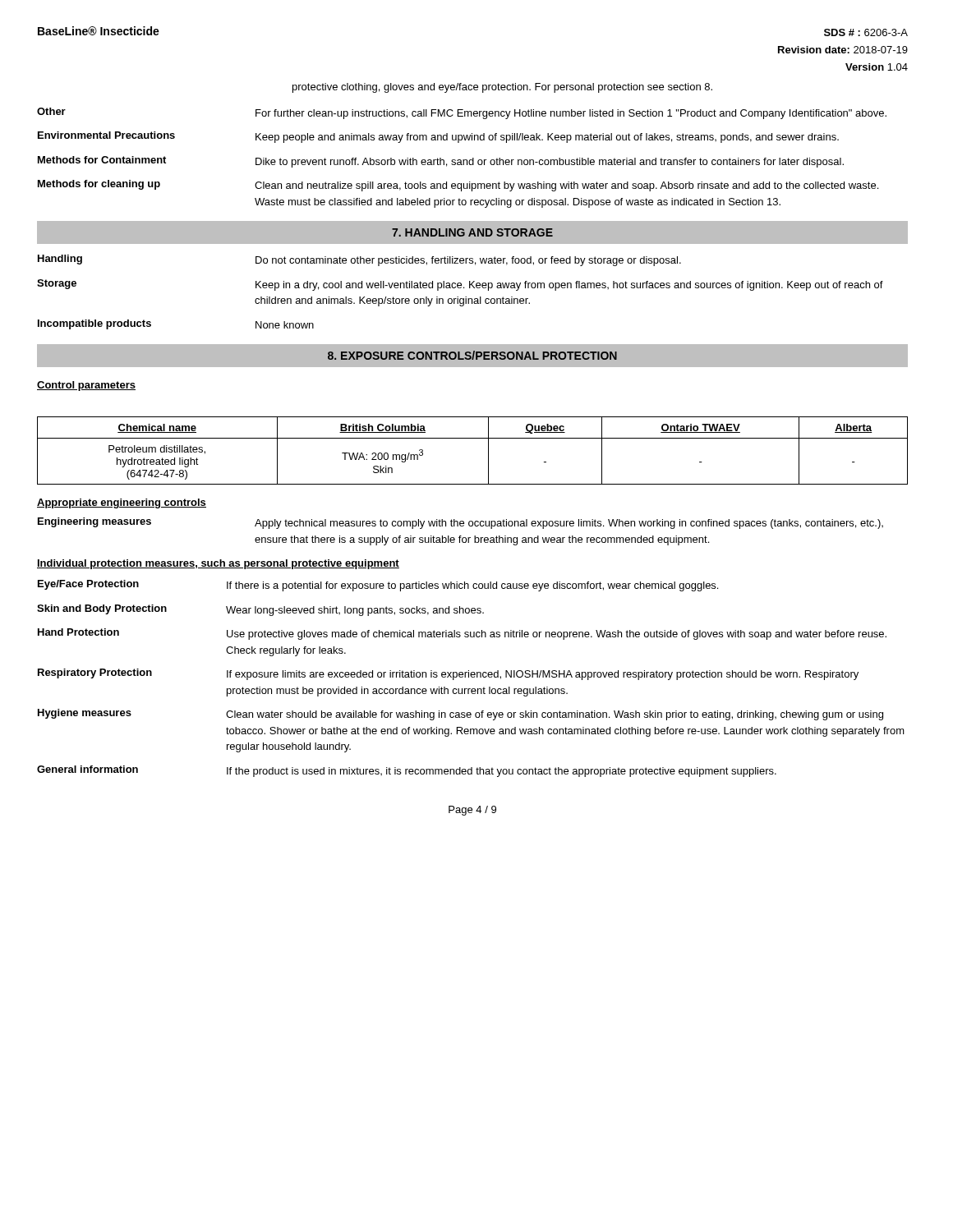
Task: Locate the text block with the text "General information If the product is"
Action: (x=472, y=771)
